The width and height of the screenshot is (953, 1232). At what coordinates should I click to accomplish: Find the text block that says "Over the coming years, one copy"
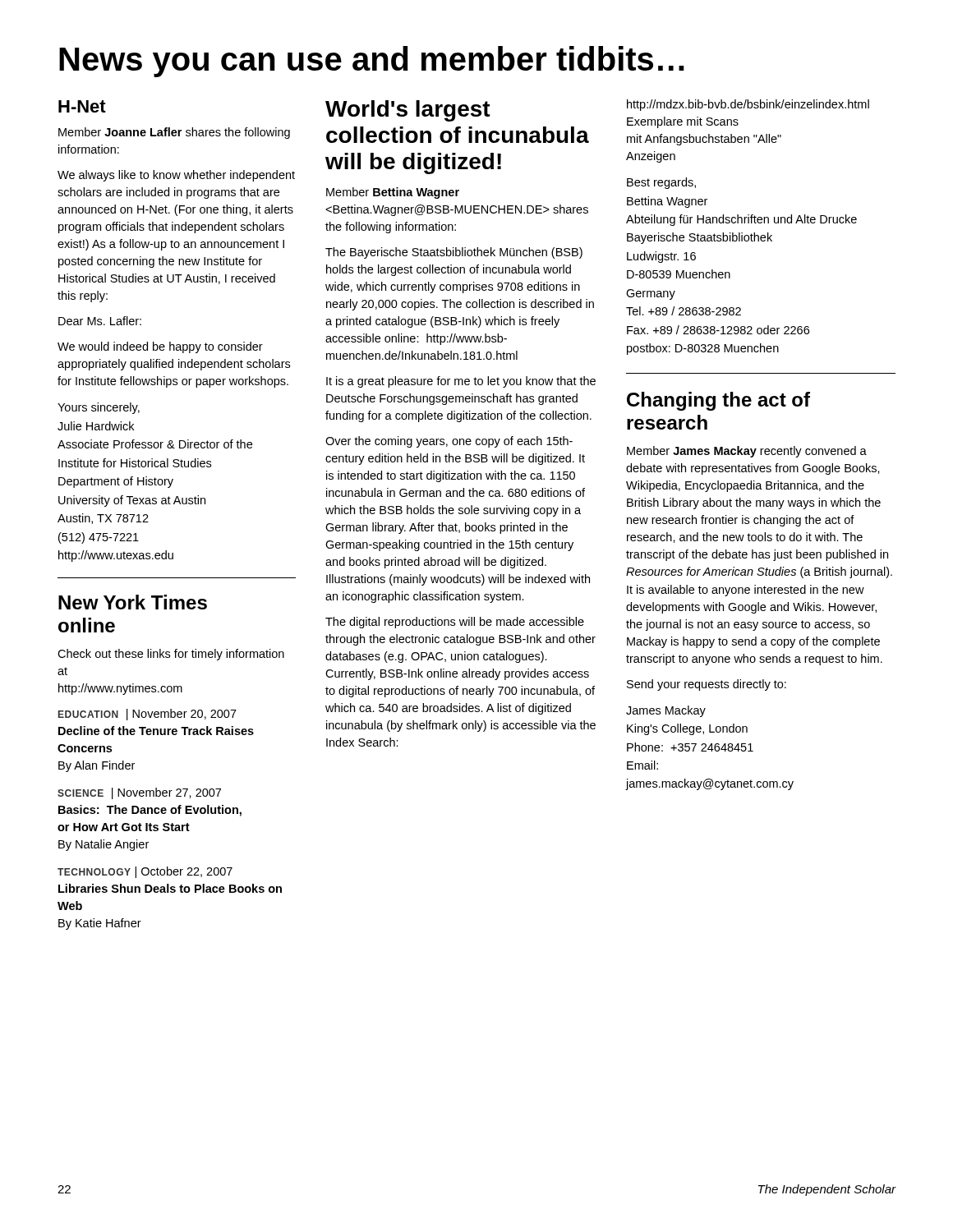458,519
